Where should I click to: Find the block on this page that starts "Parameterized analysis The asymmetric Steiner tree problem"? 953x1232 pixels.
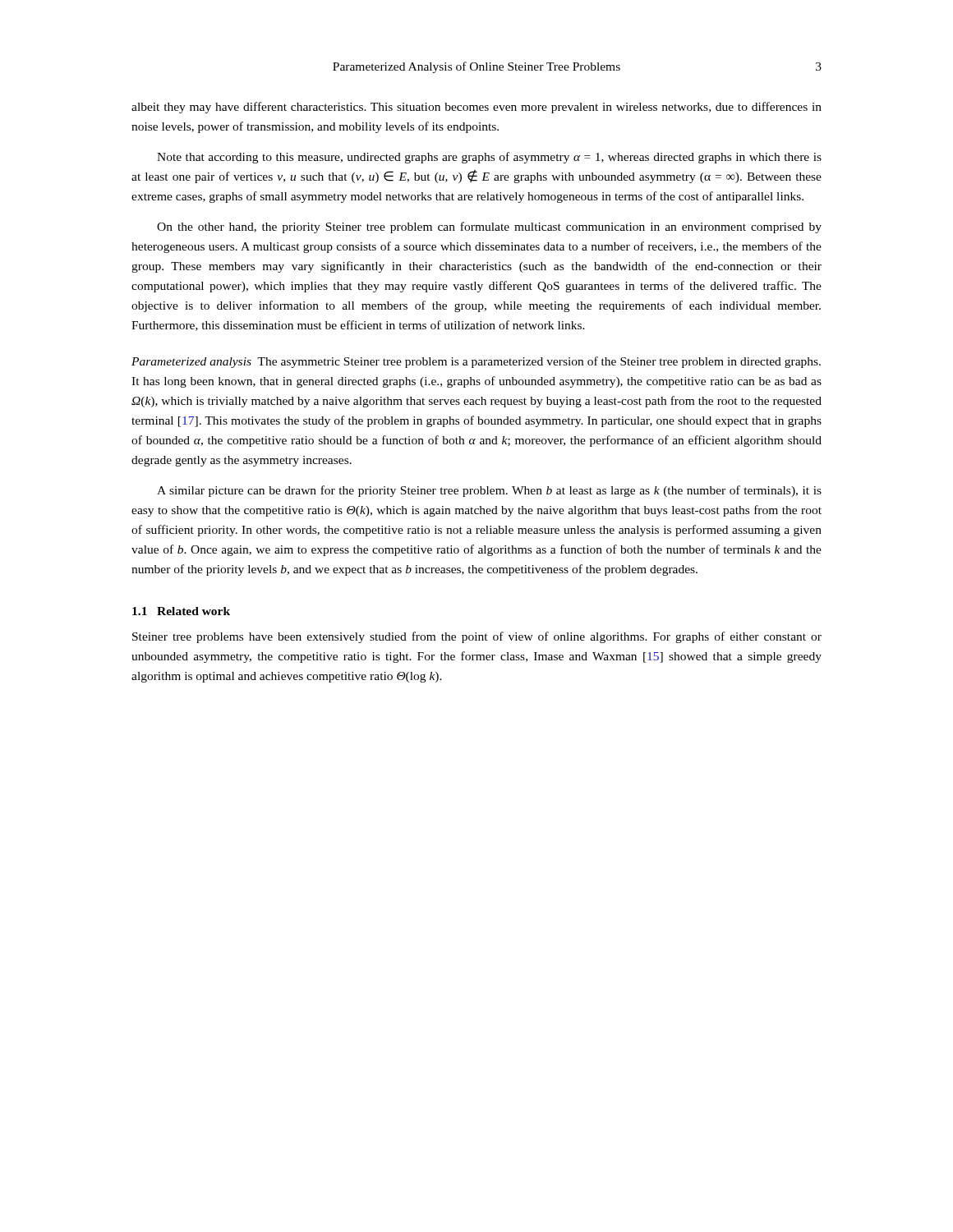tap(476, 410)
